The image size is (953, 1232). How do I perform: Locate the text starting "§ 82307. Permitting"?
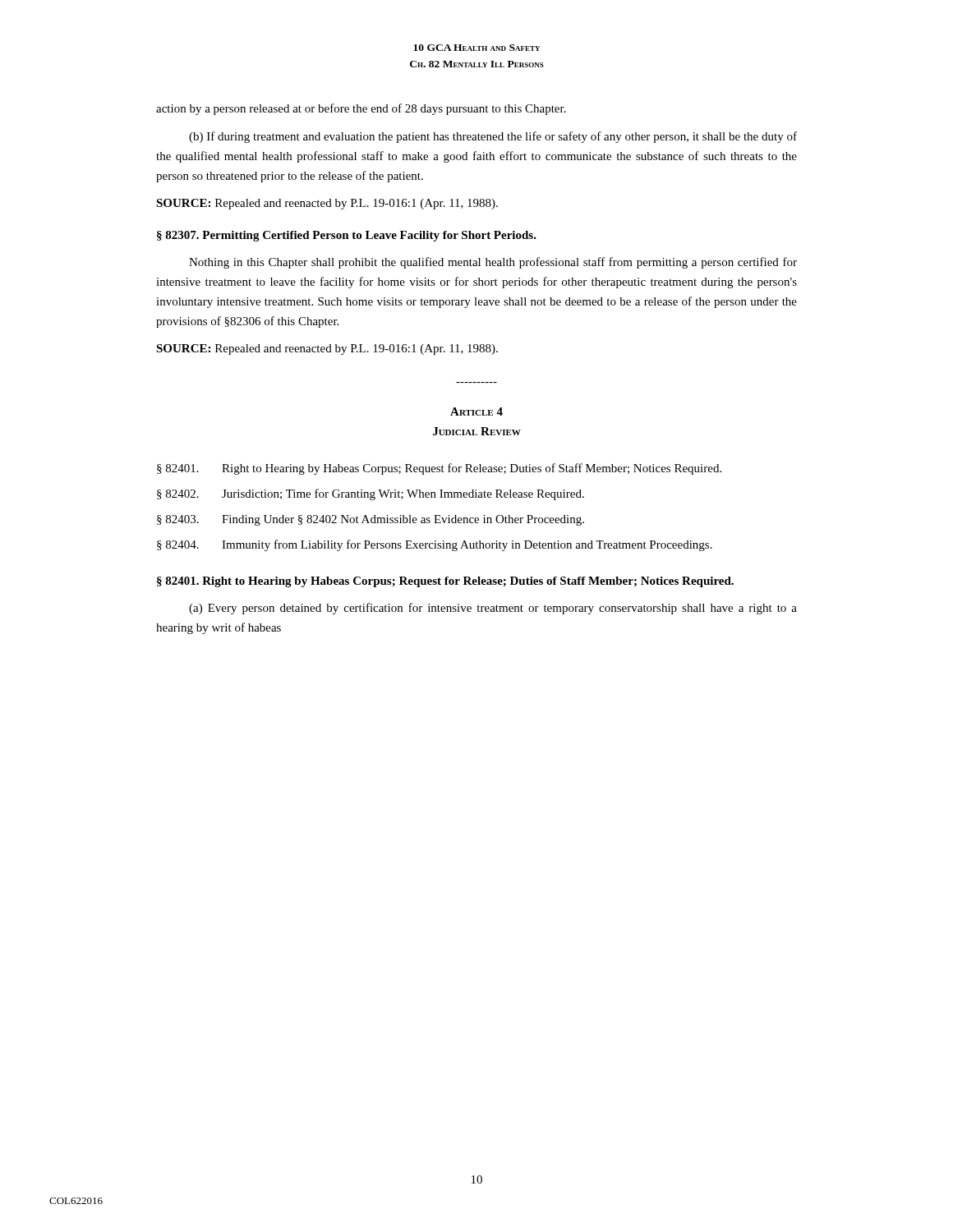(x=346, y=235)
